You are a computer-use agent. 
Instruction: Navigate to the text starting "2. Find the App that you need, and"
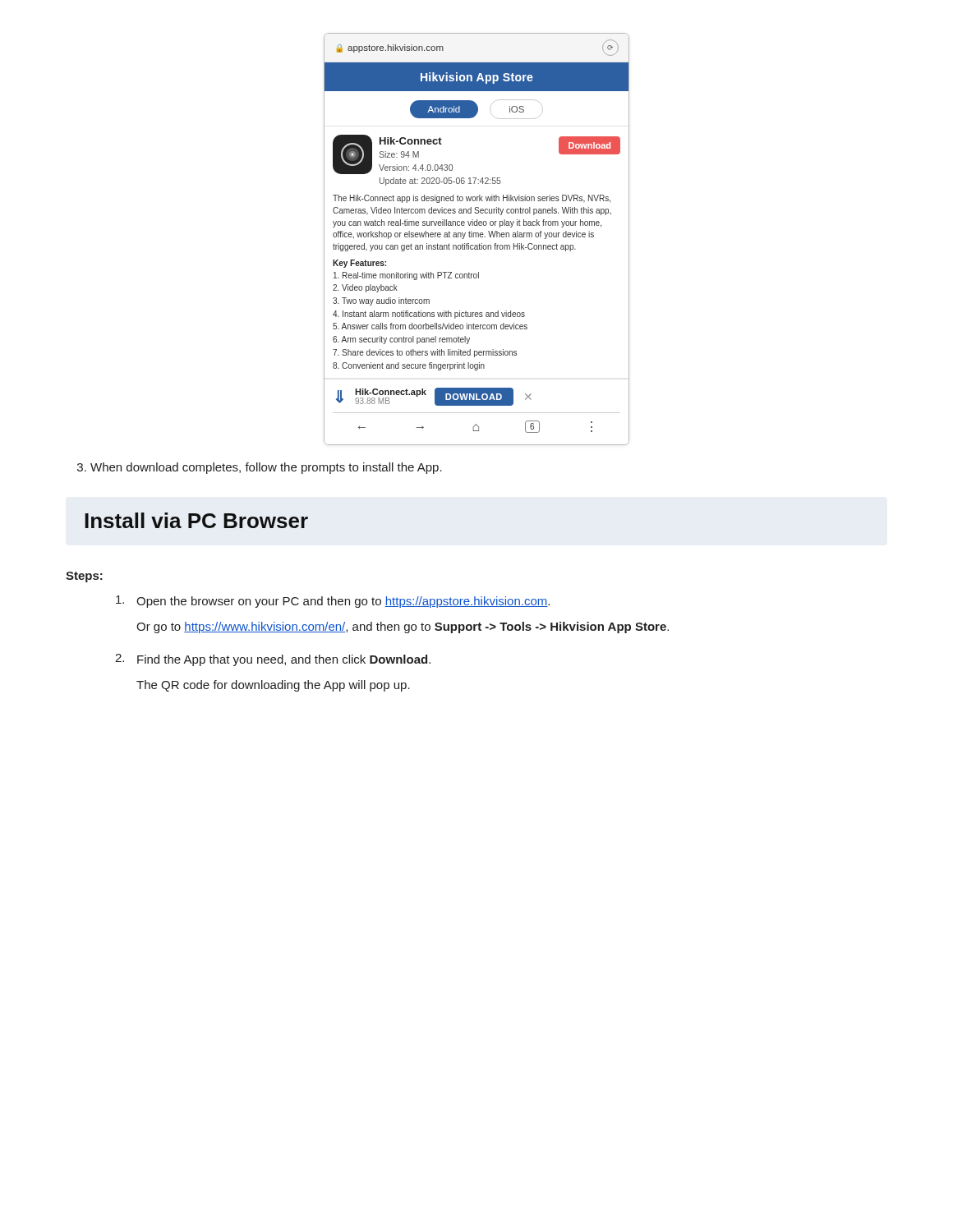pos(273,660)
